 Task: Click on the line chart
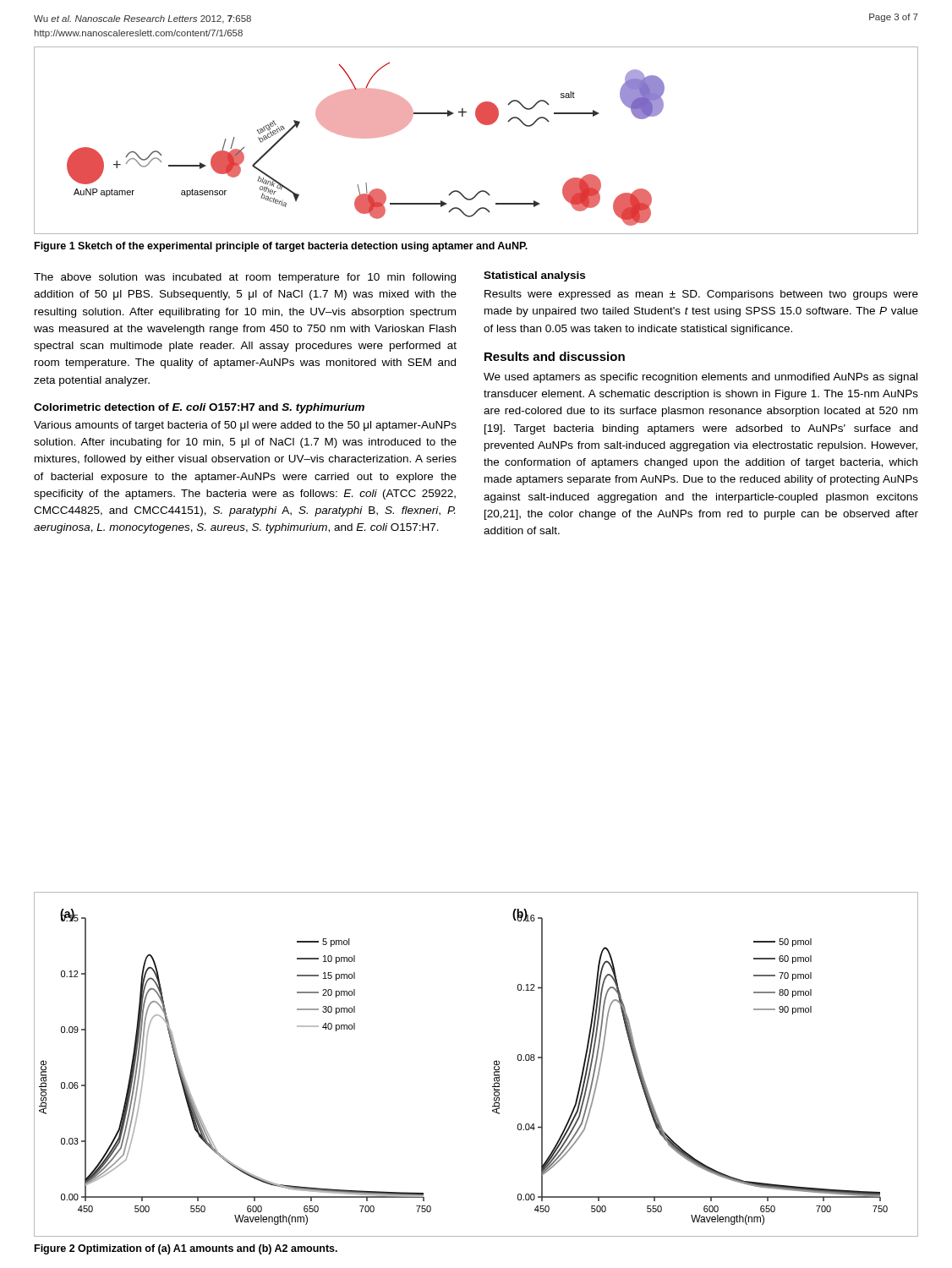click(x=476, y=1064)
